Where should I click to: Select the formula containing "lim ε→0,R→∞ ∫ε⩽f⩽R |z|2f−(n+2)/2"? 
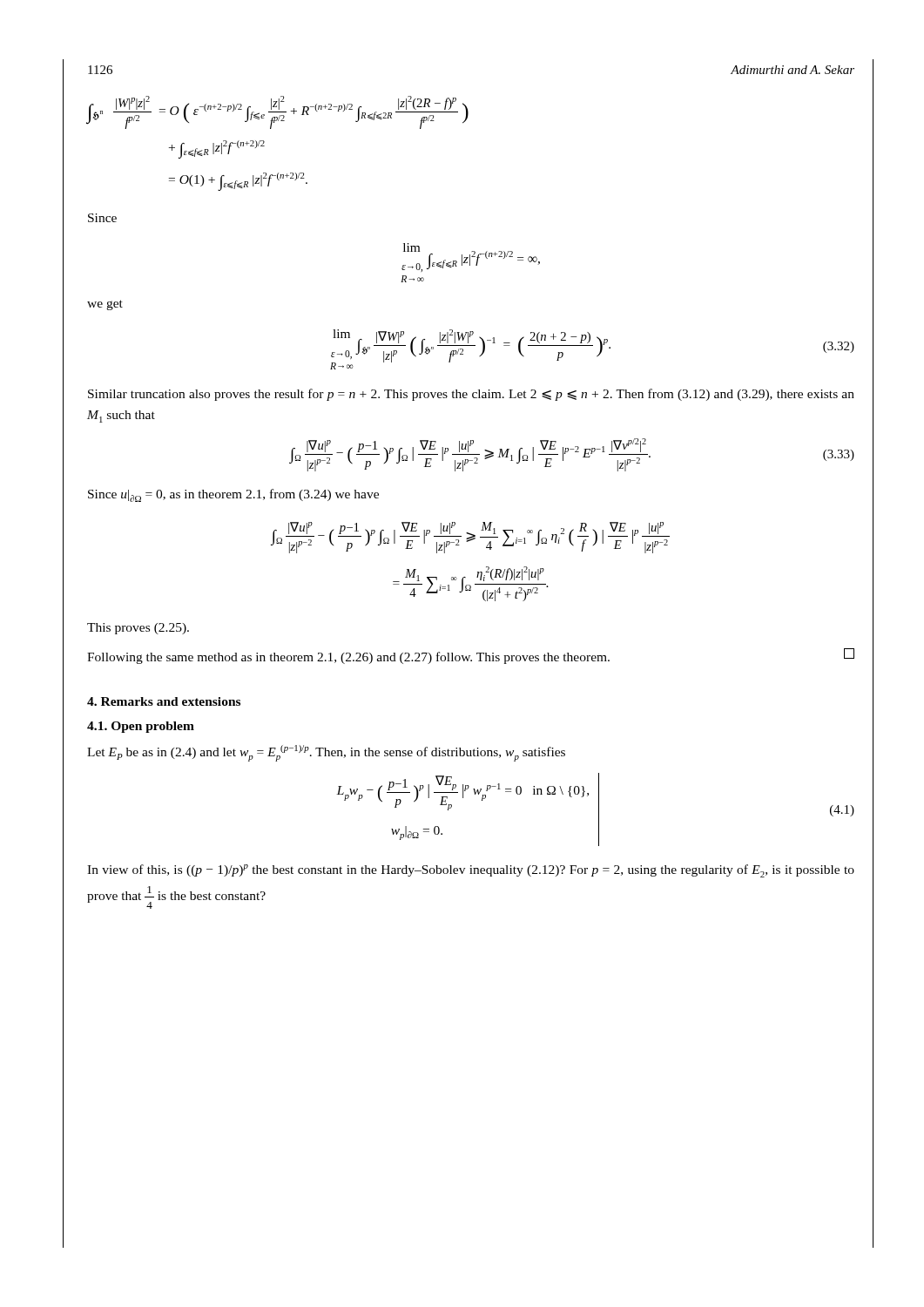pyautogui.click(x=471, y=260)
